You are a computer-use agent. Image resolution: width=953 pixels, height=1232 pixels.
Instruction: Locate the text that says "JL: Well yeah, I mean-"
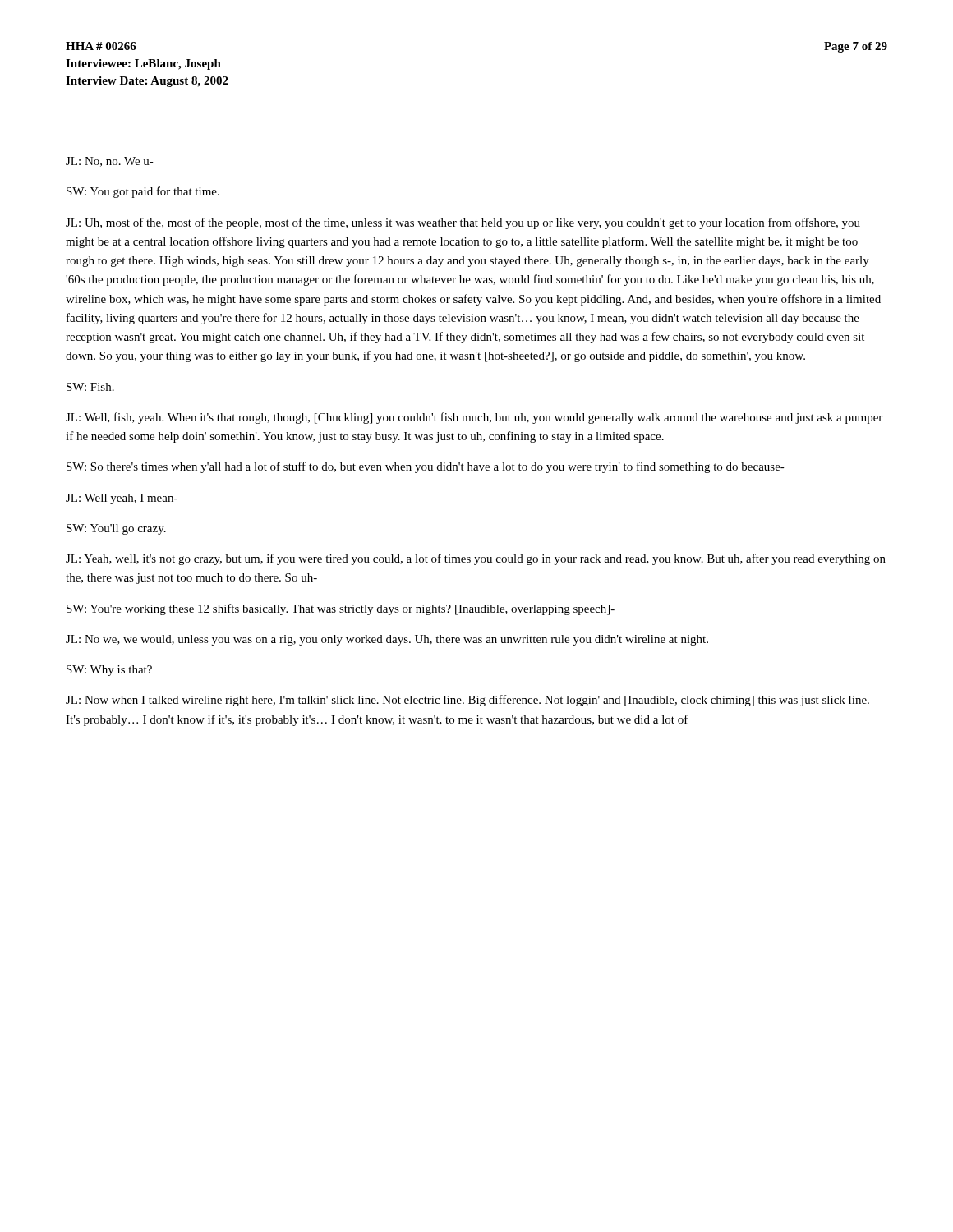[122, 497]
